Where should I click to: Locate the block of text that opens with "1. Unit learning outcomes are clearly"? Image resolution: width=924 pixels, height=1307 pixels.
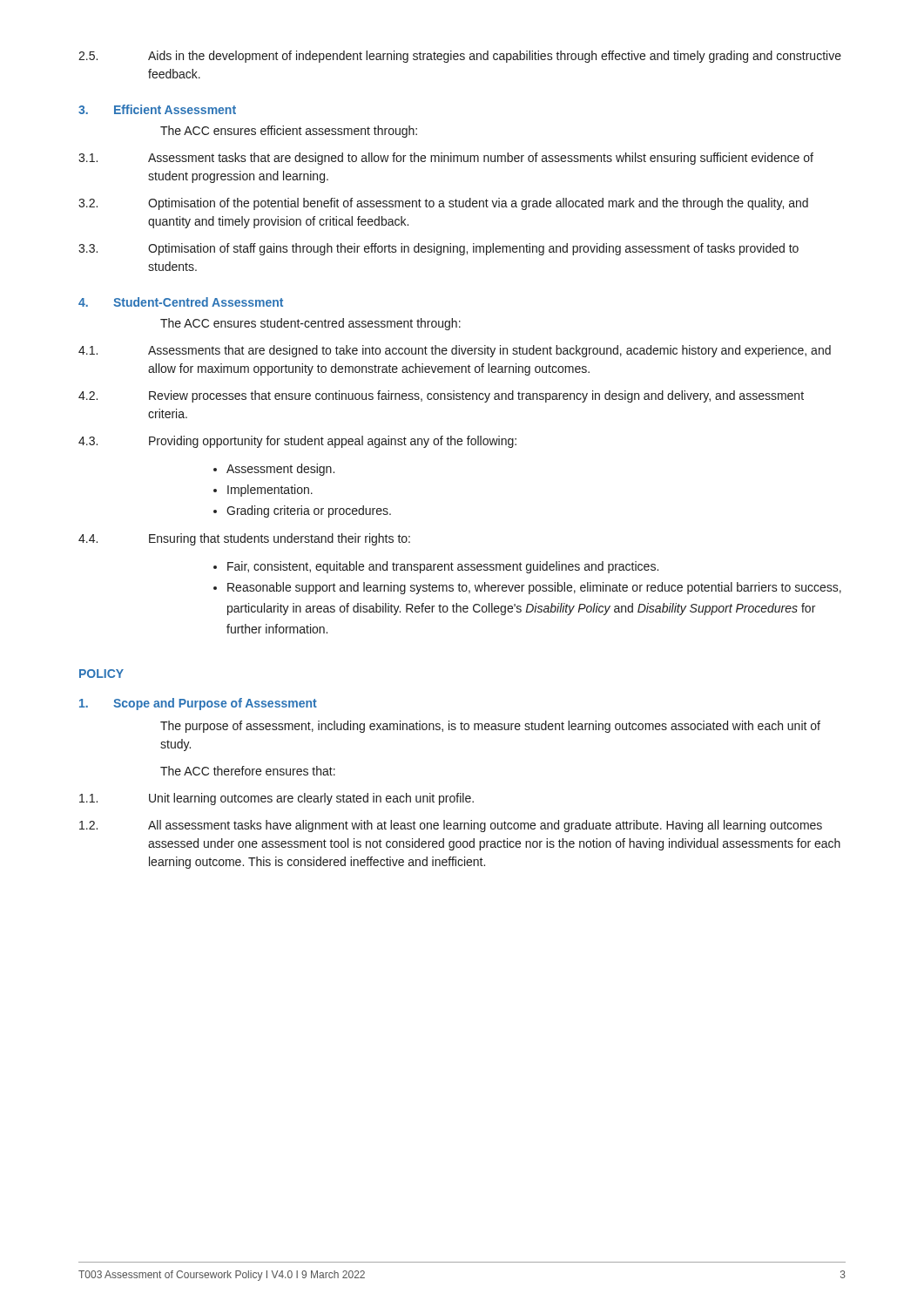pyautogui.click(x=462, y=798)
